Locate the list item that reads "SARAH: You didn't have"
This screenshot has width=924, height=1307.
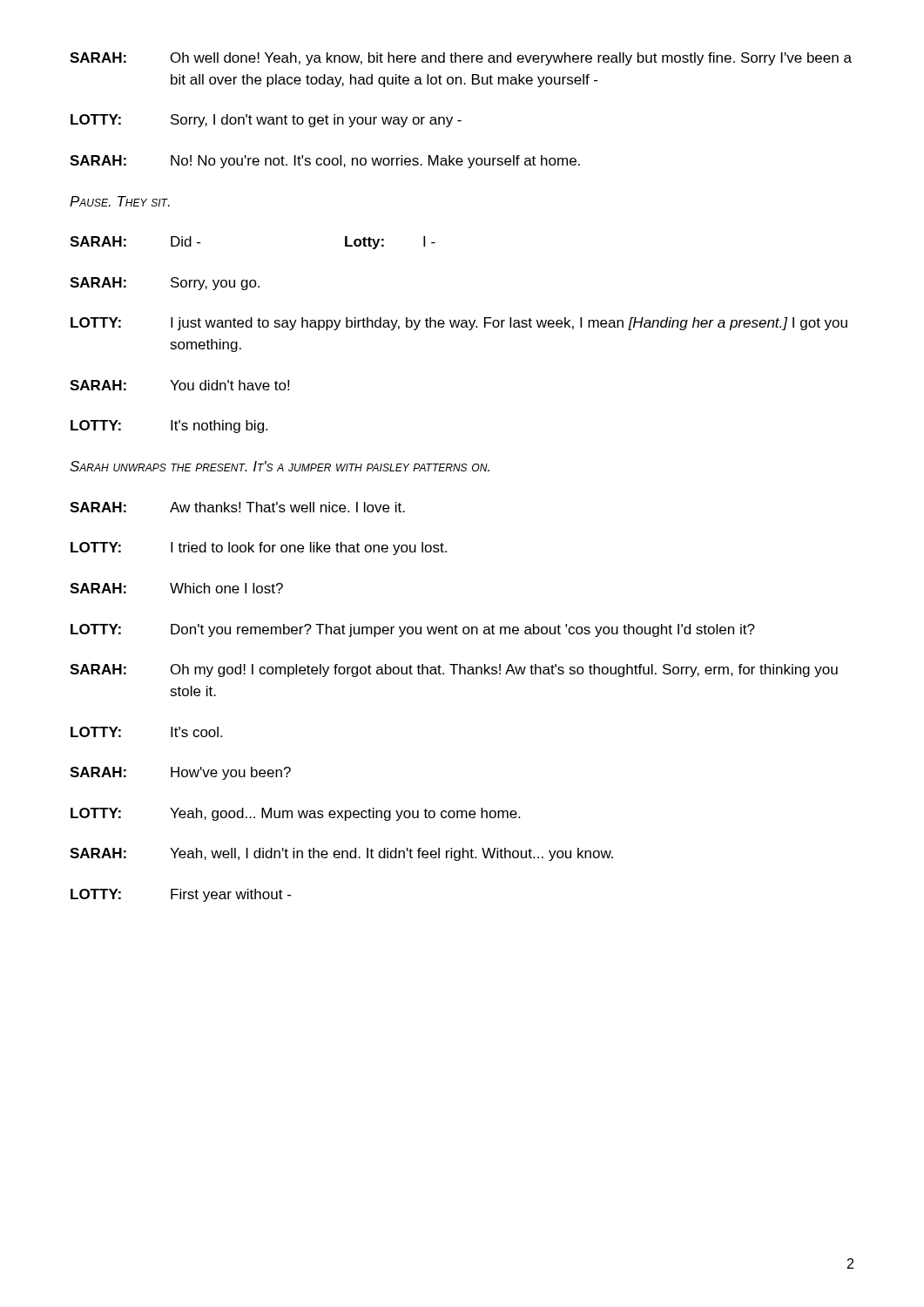pyautogui.click(x=179, y=385)
